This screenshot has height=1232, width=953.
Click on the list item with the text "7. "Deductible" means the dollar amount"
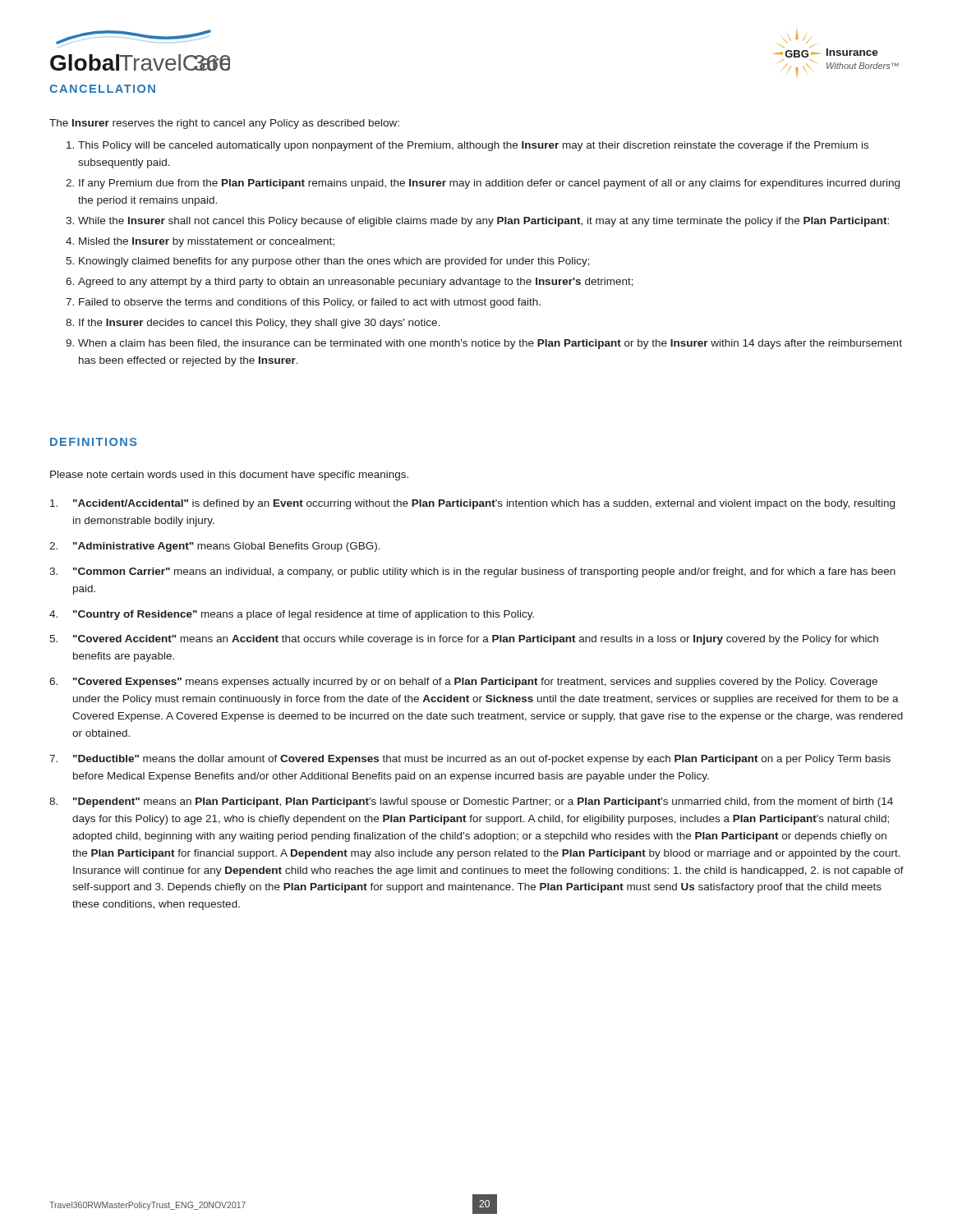click(x=476, y=768)
